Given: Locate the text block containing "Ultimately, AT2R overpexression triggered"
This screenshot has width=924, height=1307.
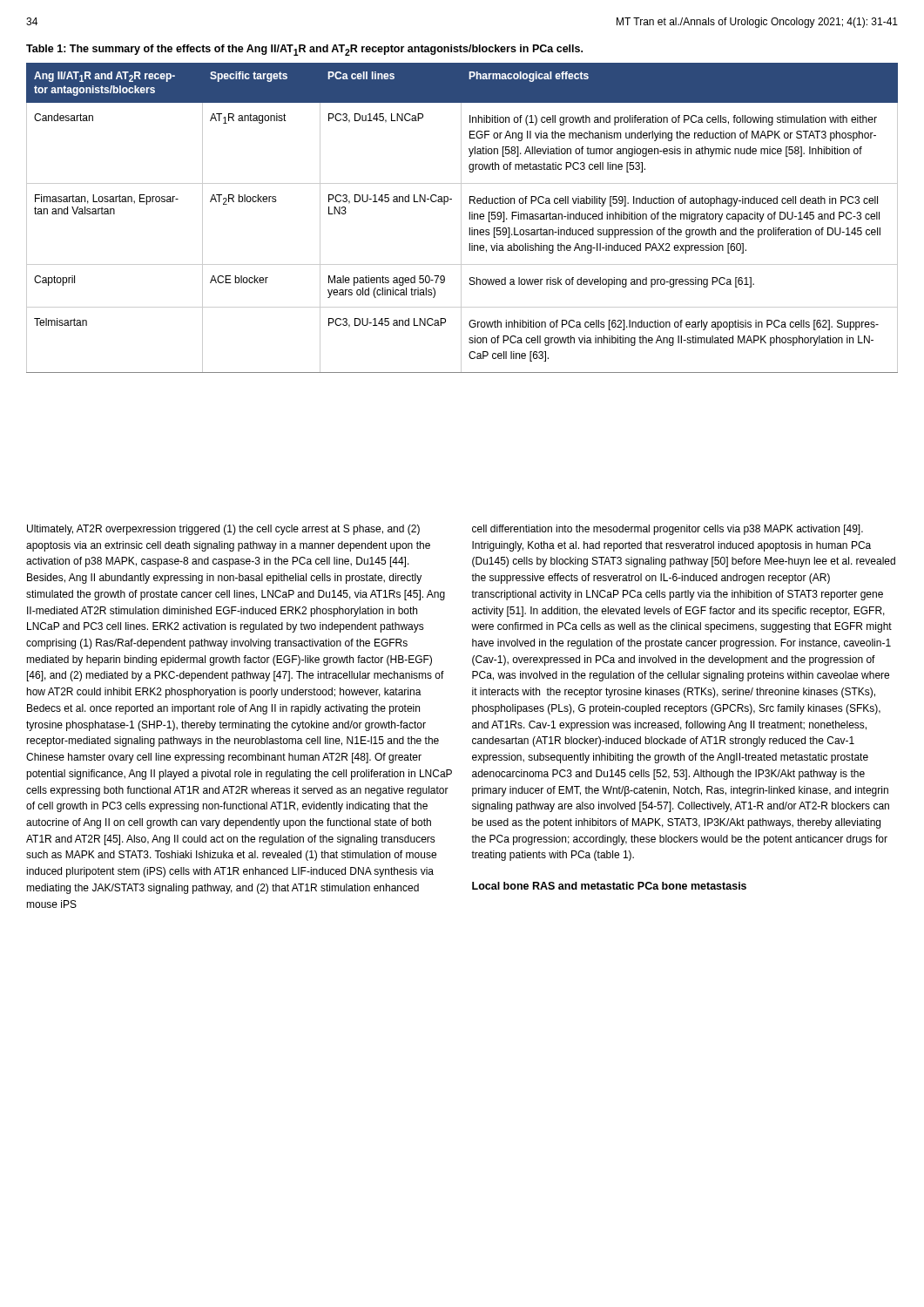Looking at the screenshot, I should click(x=239, y=716).
